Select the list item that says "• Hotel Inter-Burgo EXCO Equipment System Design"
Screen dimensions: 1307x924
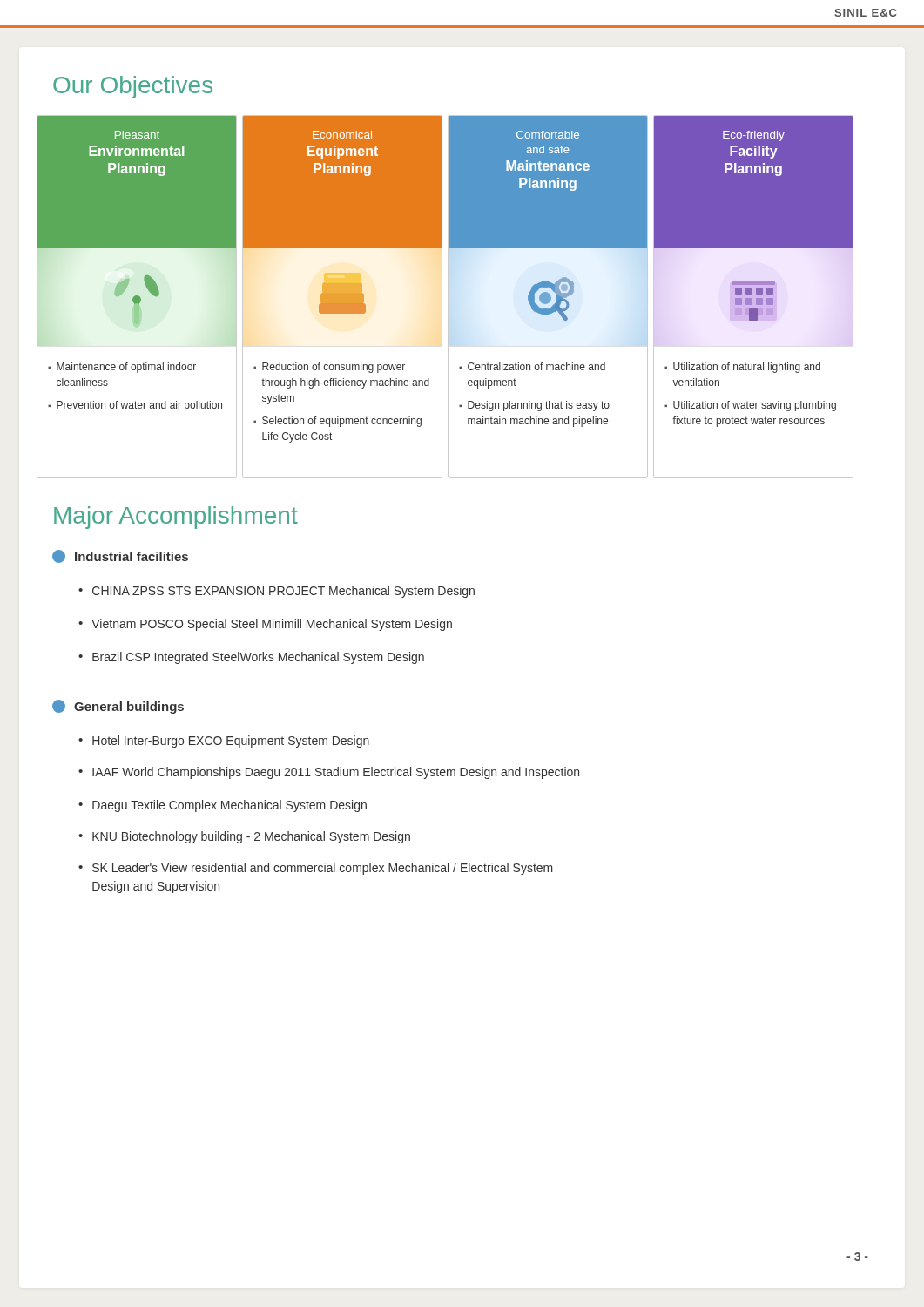click(224, 741)
